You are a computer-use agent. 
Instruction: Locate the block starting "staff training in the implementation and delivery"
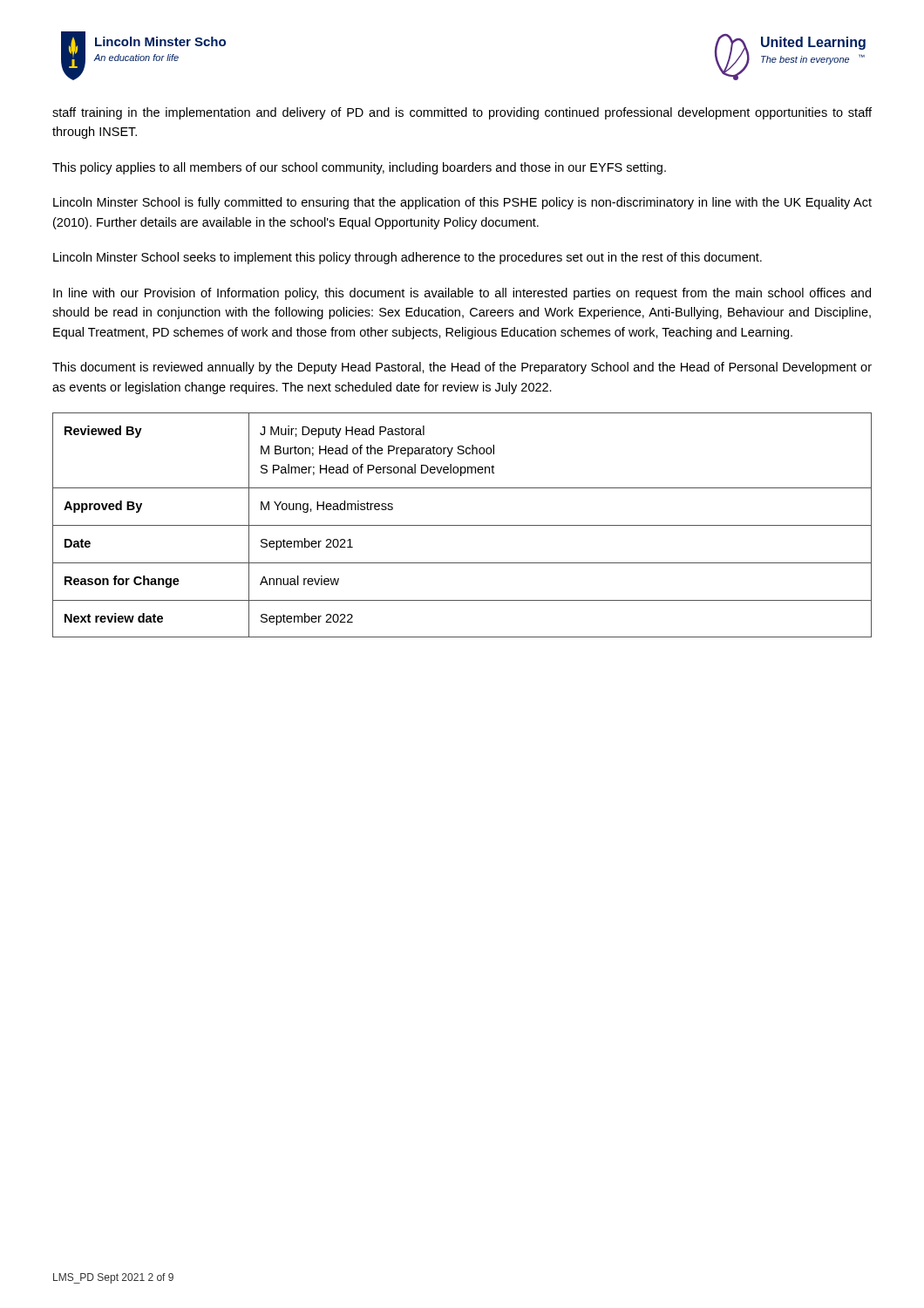(x=462, y=122)
